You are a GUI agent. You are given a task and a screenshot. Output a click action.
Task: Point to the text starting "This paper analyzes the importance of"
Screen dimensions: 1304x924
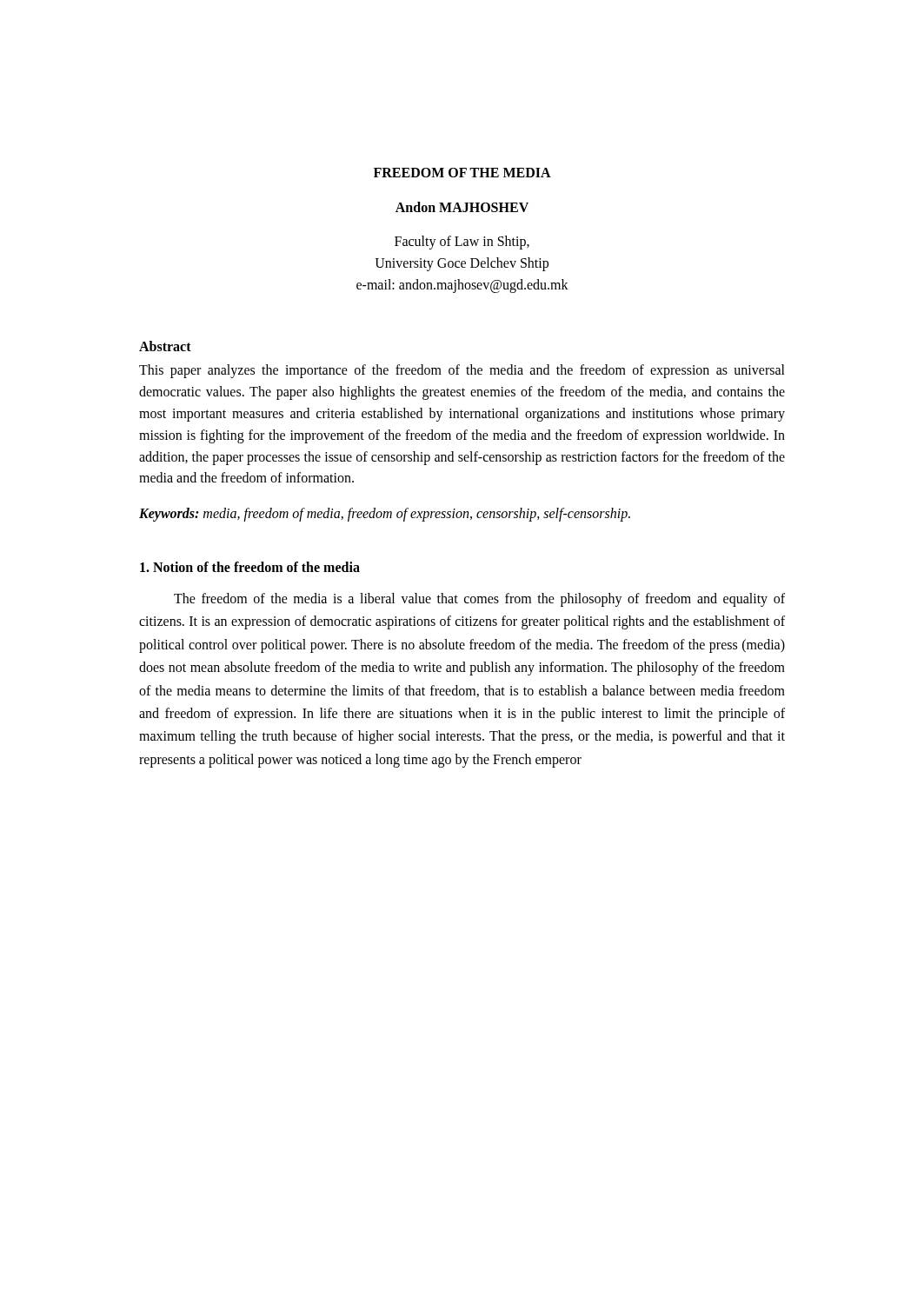462,424
